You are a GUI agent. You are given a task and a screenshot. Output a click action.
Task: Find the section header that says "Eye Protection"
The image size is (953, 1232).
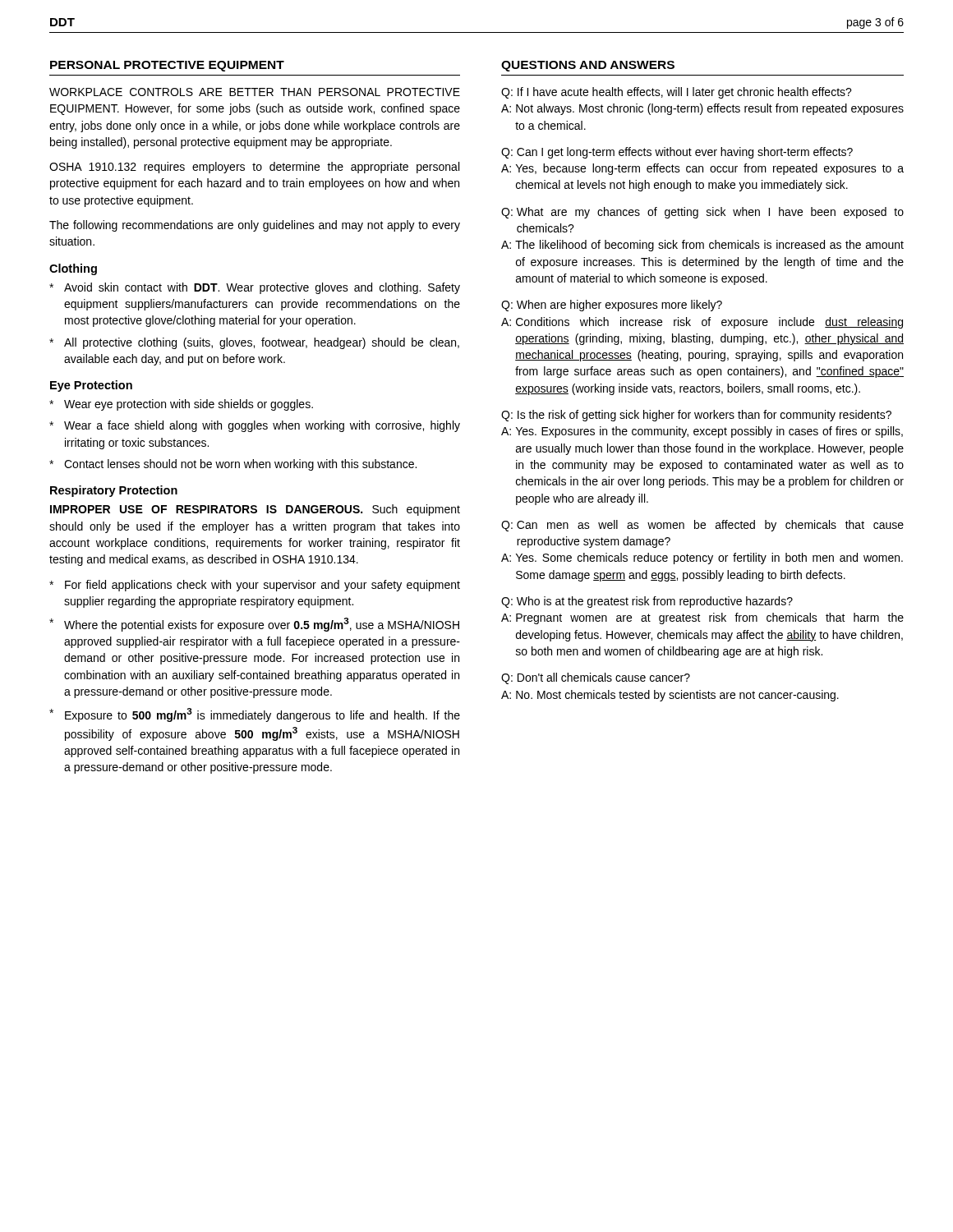91,386
